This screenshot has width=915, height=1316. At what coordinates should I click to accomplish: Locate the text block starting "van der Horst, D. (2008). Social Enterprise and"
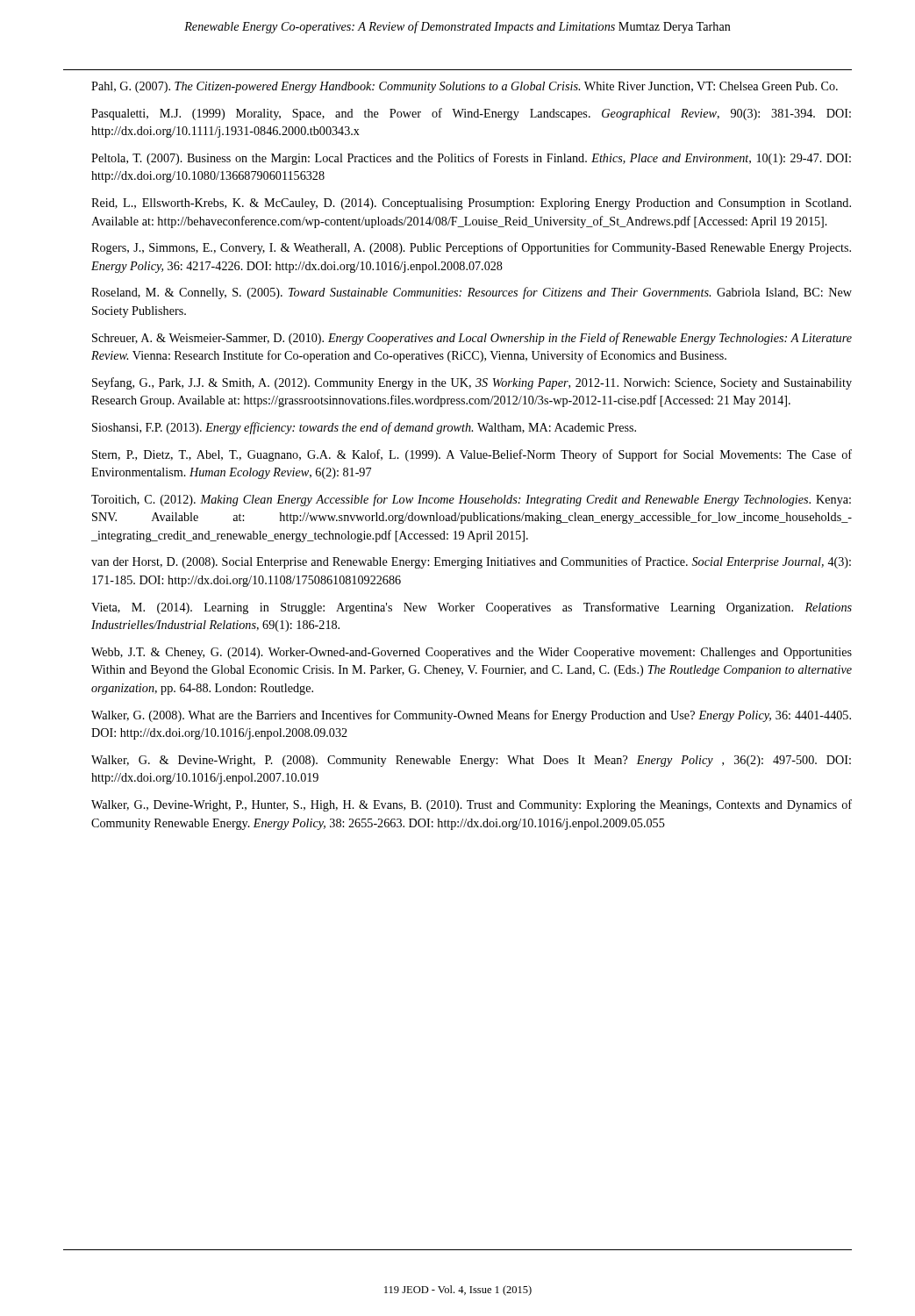(x=458, y=571)
